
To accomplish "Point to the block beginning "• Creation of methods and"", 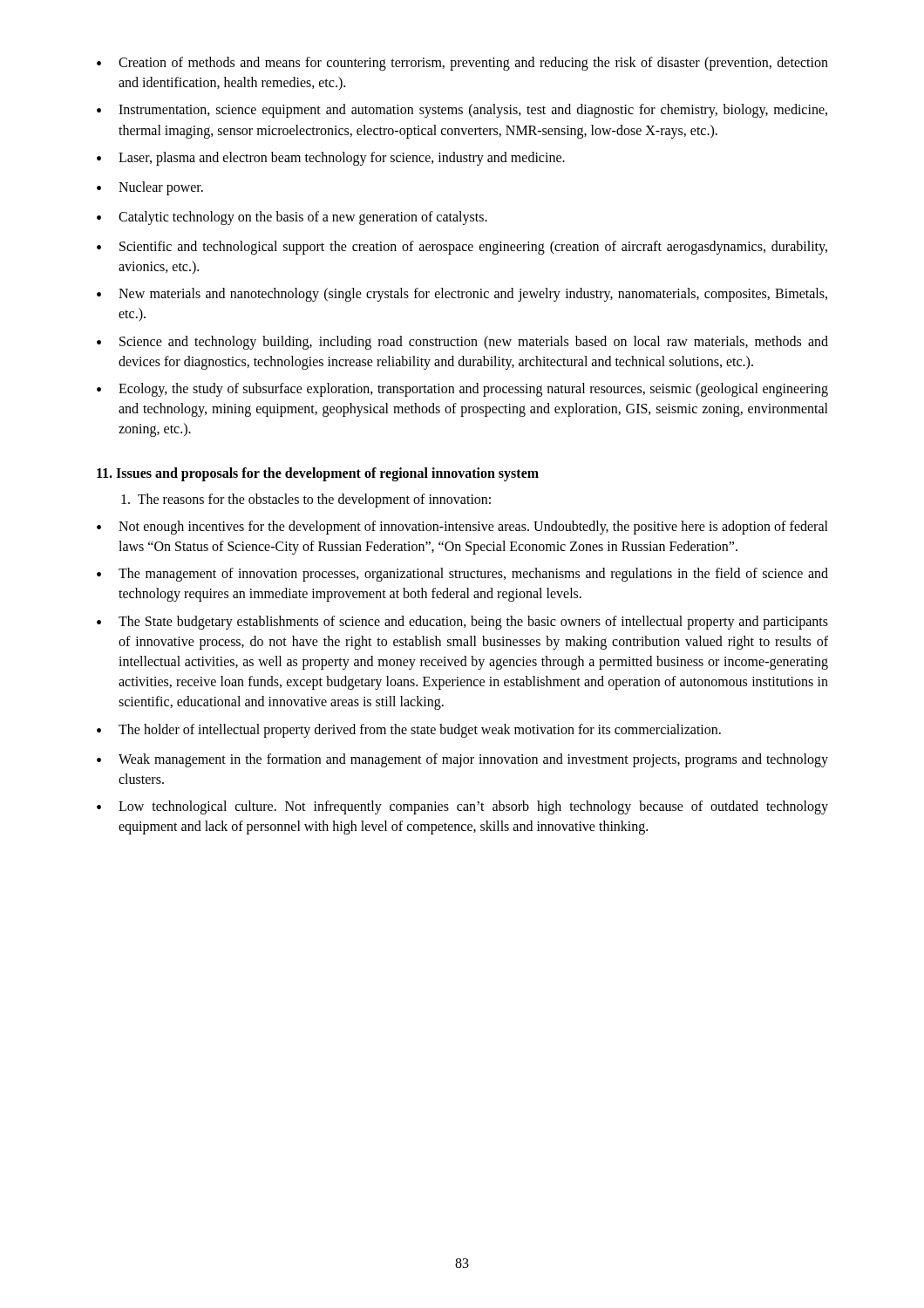I will [x=462, y=73].
